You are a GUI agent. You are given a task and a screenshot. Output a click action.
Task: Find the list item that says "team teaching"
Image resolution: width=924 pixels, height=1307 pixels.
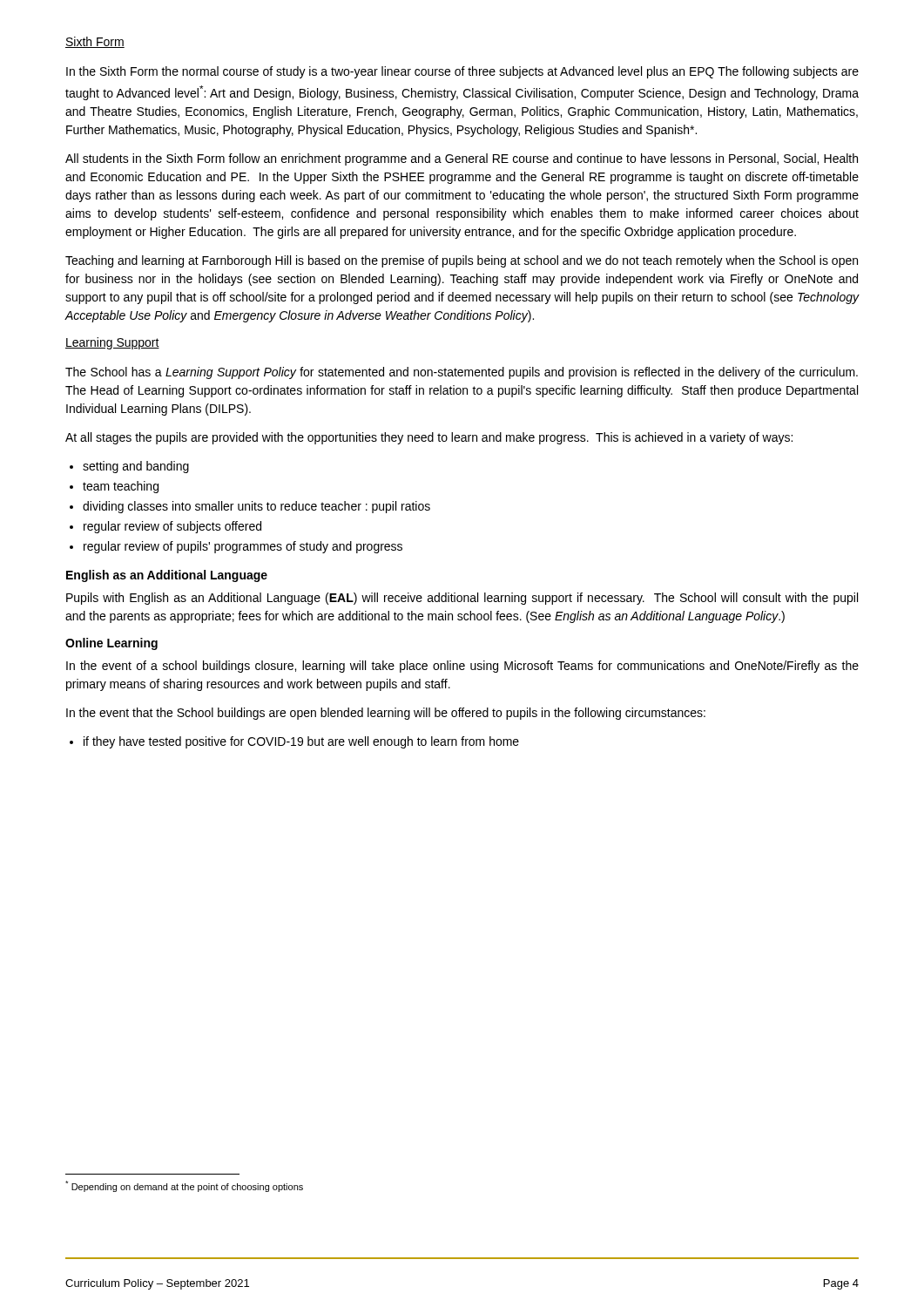[x=121, y=486]
